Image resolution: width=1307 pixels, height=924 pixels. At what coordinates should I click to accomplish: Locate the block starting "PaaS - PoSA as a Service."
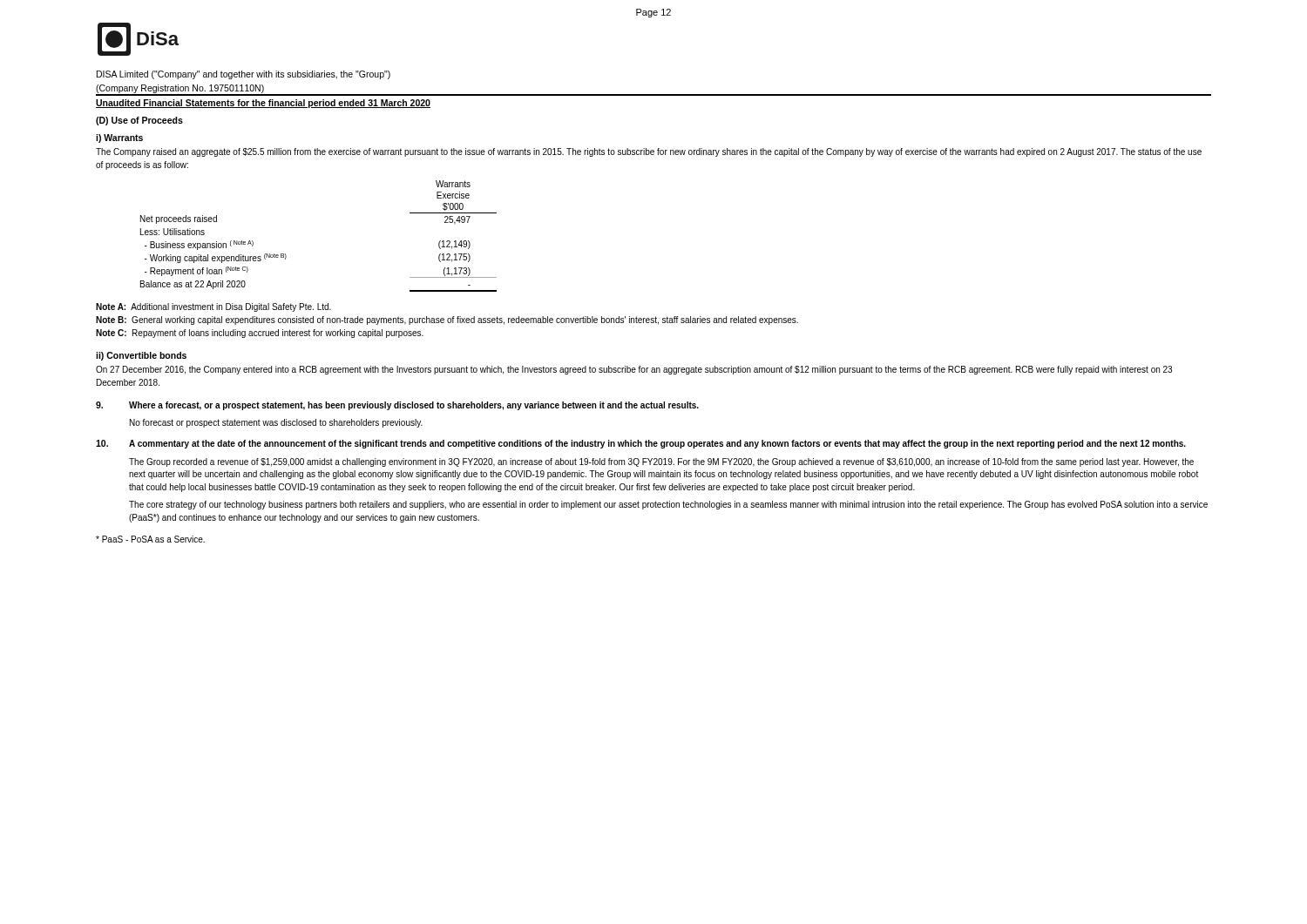pos(151,540)
